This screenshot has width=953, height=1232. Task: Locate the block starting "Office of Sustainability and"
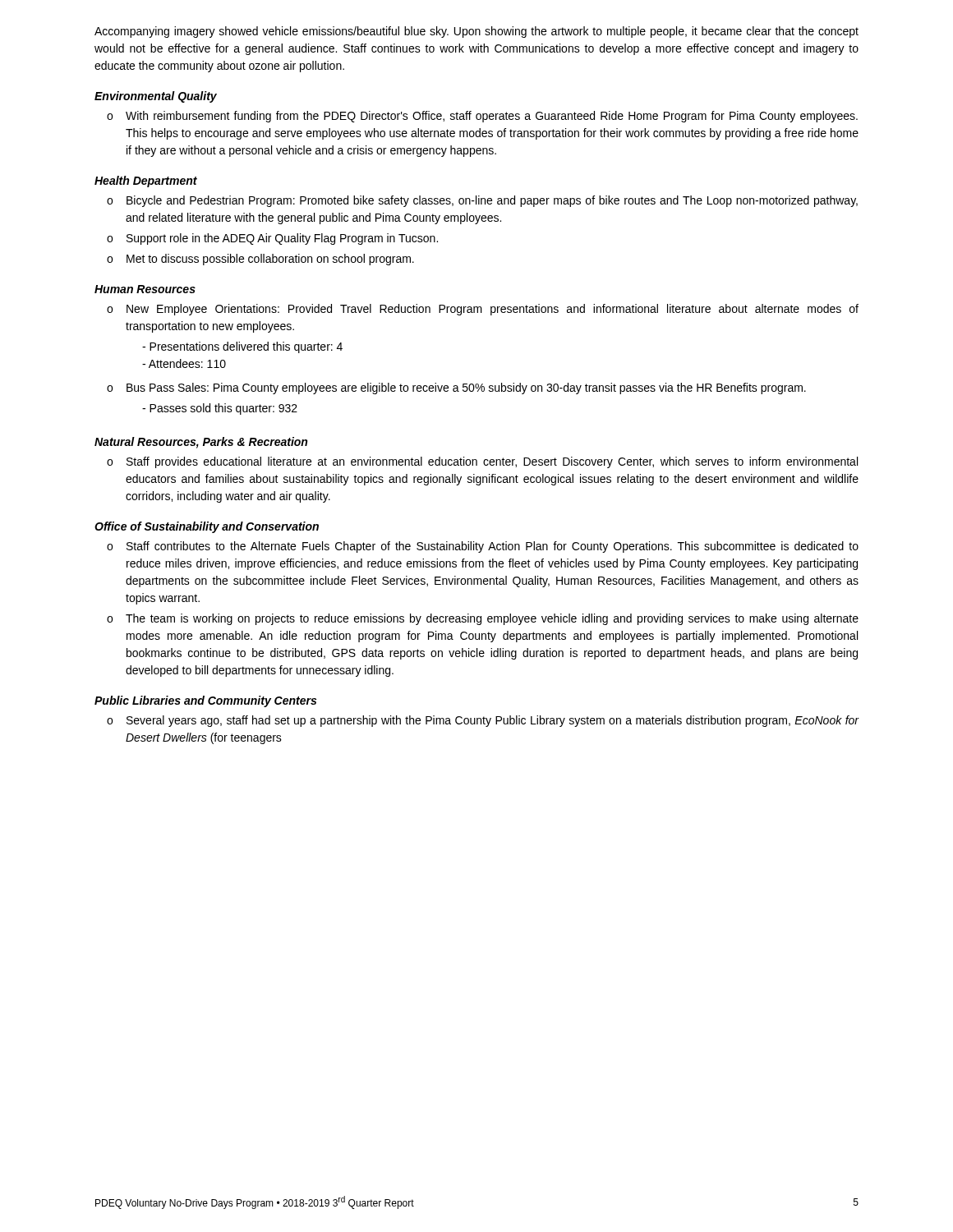point(207,527)
